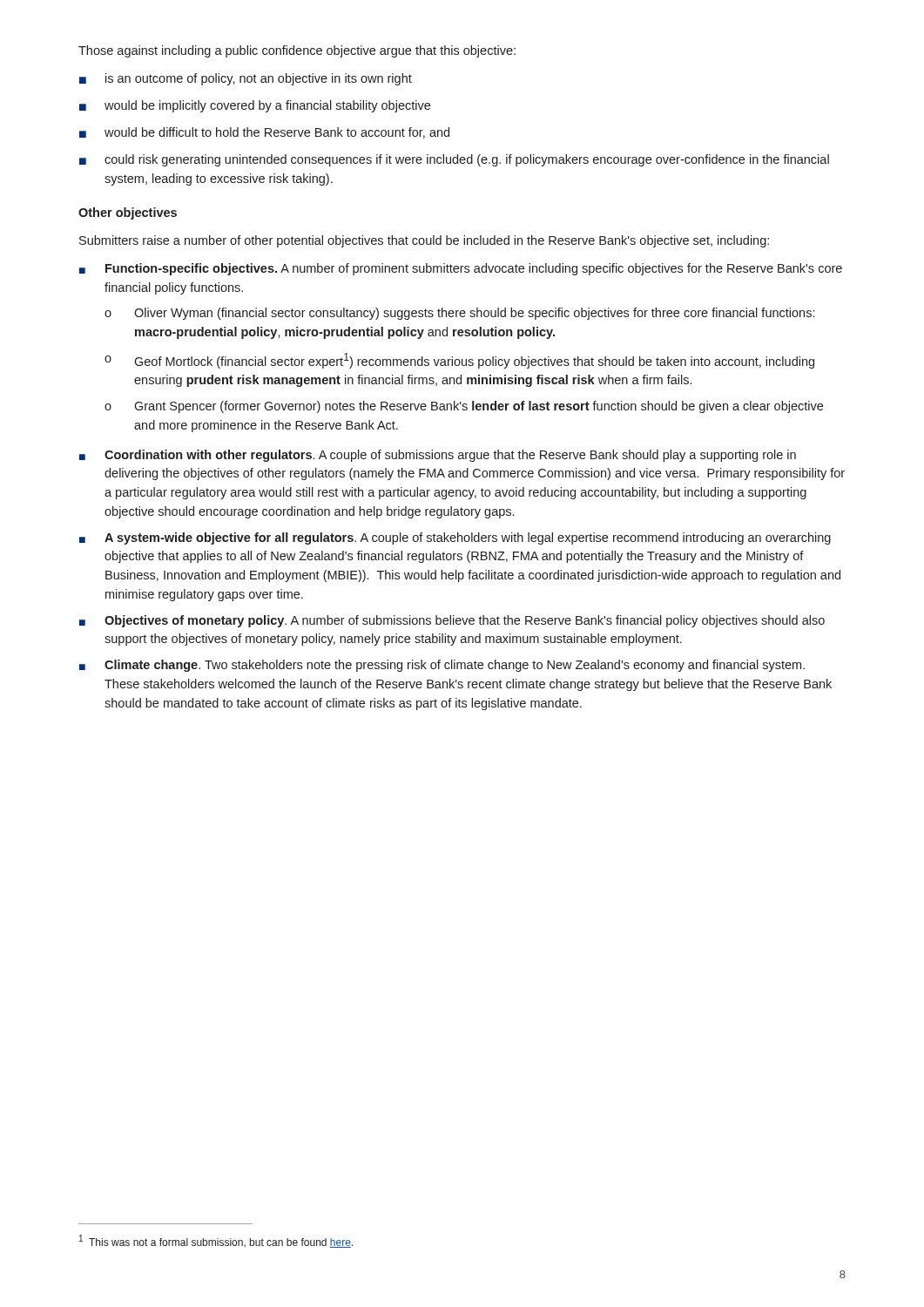Screen dimensions: 1307x924
Task: Point to the block beginning "Those against including"
Action: pyautogui.click(x=462, y=51)
